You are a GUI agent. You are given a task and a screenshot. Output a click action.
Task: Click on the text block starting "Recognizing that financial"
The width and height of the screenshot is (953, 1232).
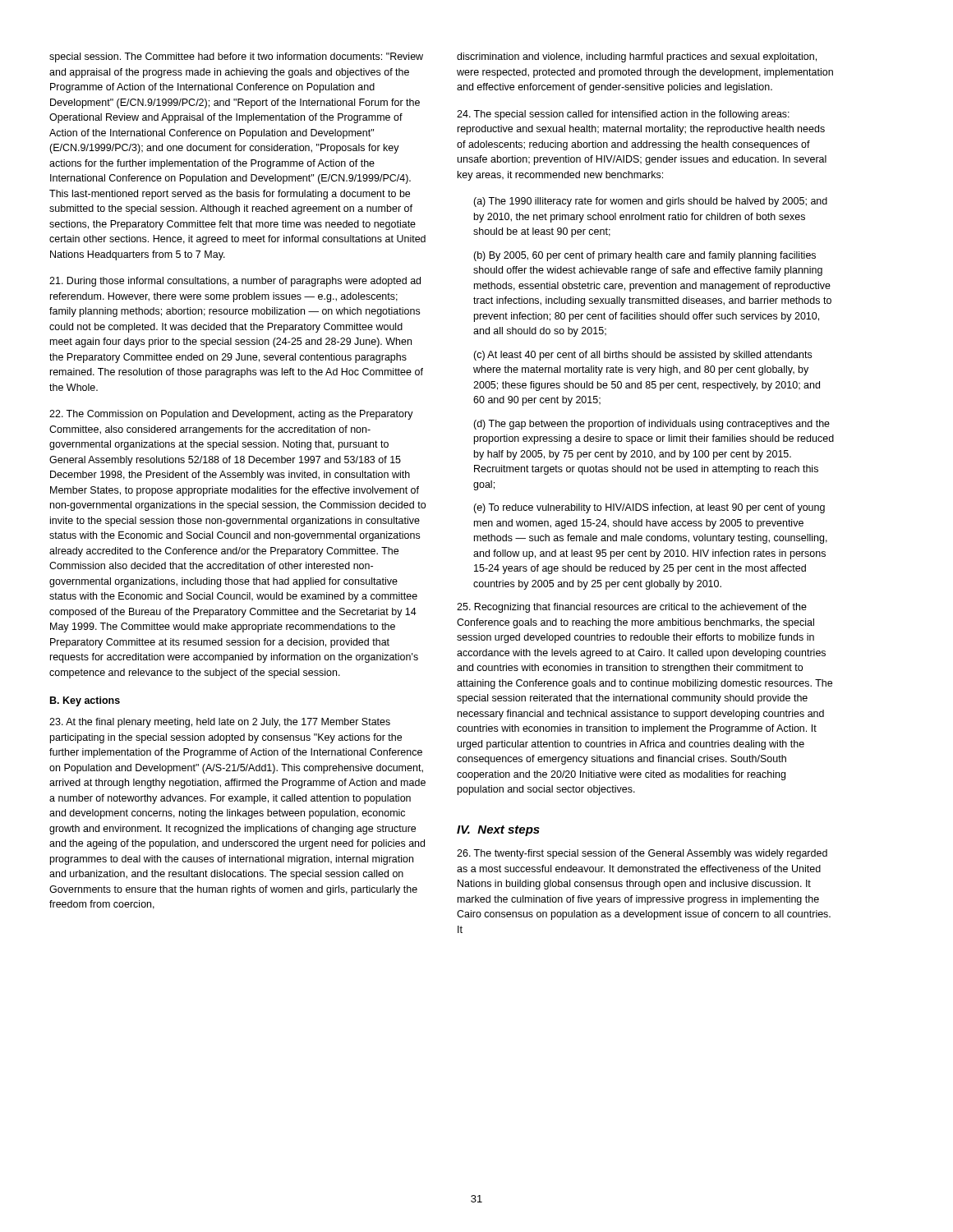[645, 698]
